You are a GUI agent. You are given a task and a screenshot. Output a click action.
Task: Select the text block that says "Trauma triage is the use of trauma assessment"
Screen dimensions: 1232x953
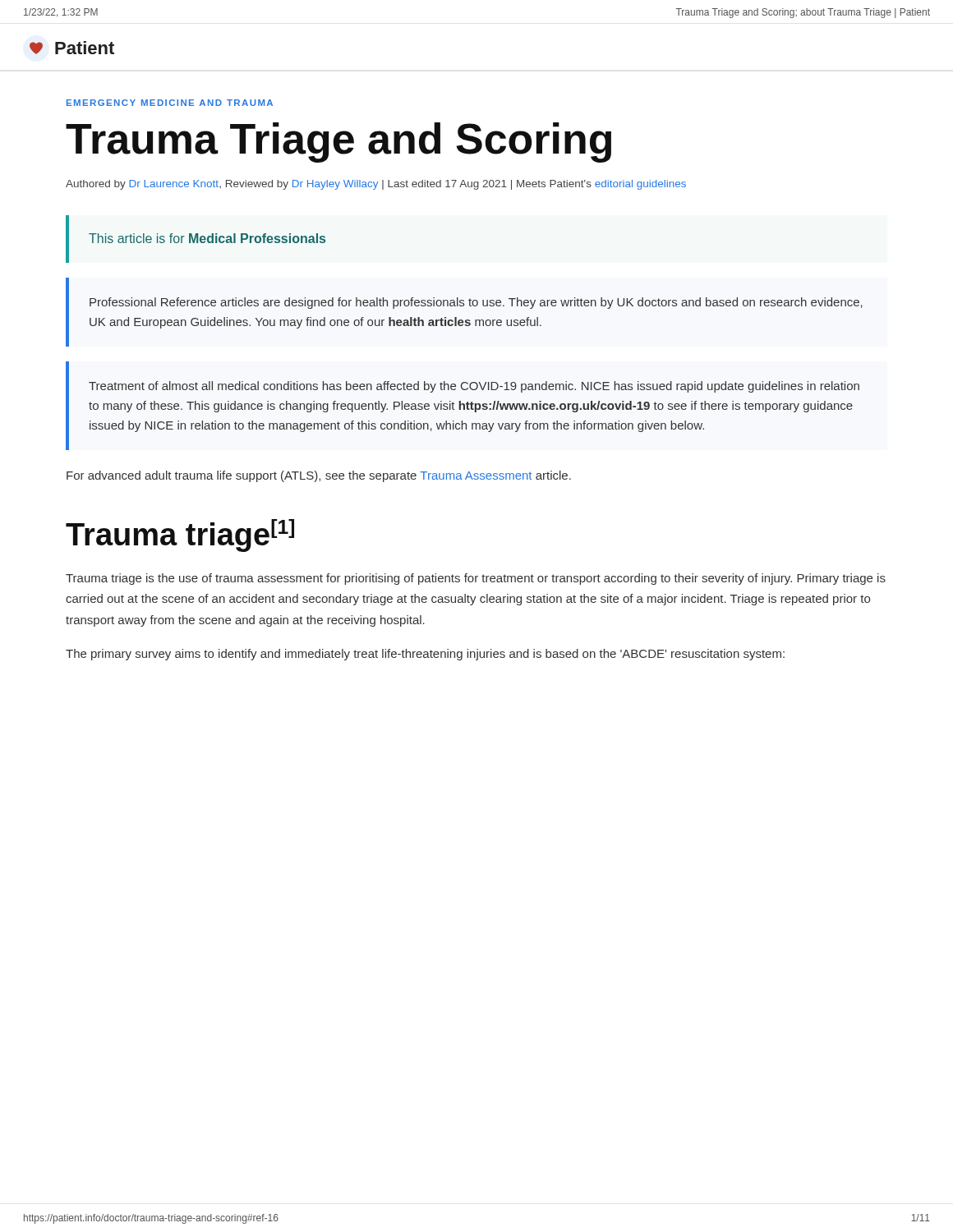point(476,599)
